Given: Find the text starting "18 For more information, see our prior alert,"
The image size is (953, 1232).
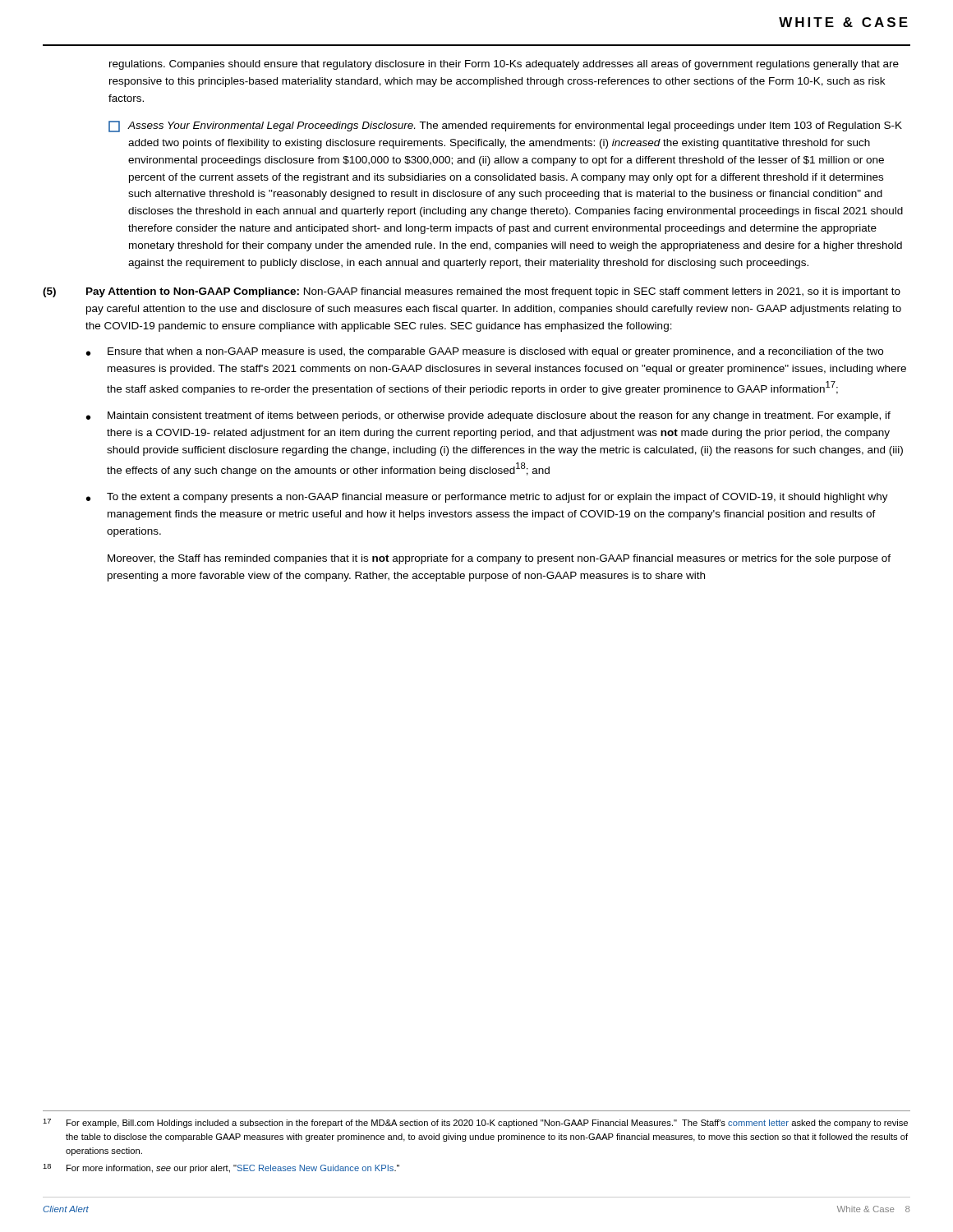Looking at the screenshot, I should coord(221,1168).
